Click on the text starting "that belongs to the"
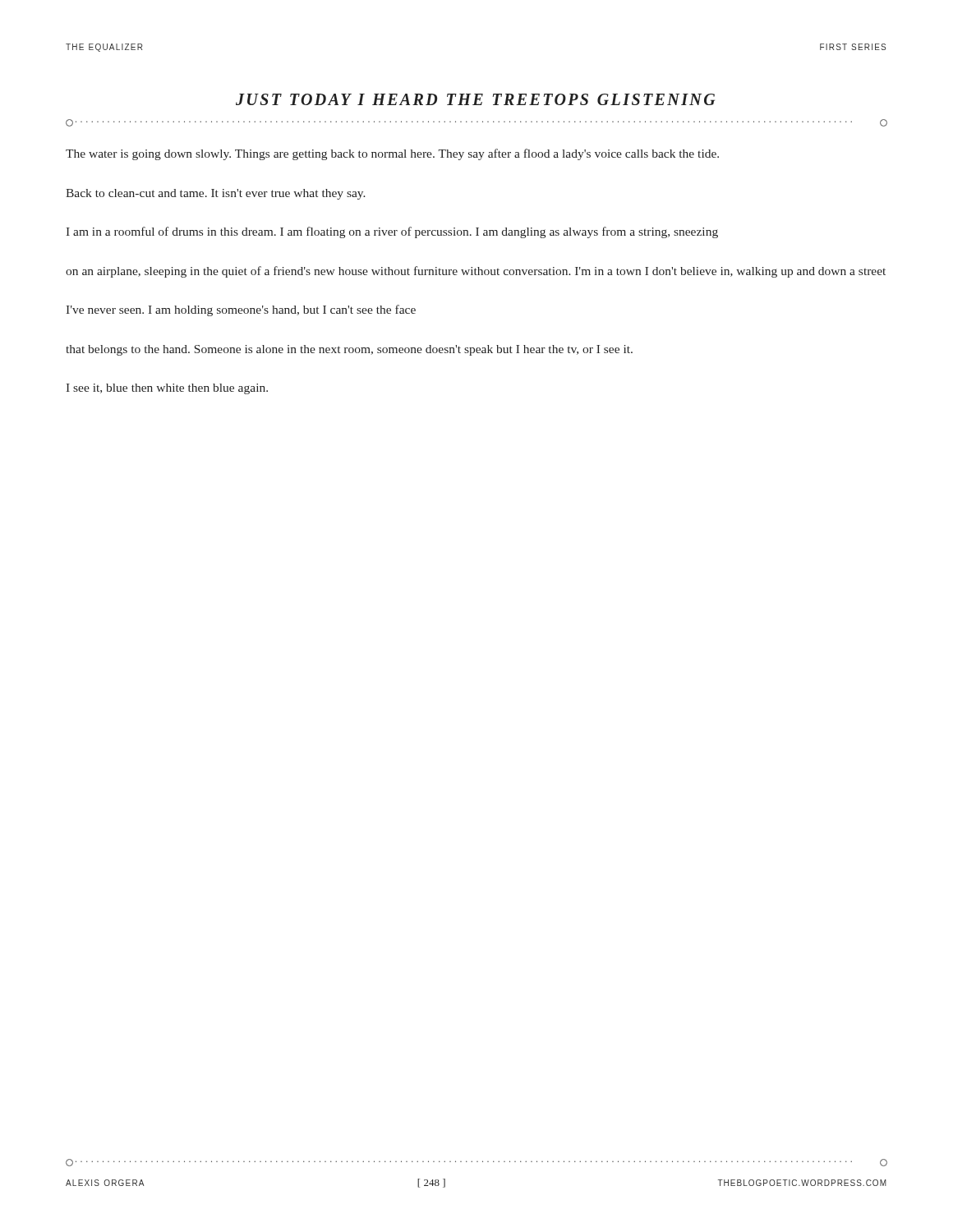The height and width of the screenshot is (1232, 953). [x=476, y=349]
